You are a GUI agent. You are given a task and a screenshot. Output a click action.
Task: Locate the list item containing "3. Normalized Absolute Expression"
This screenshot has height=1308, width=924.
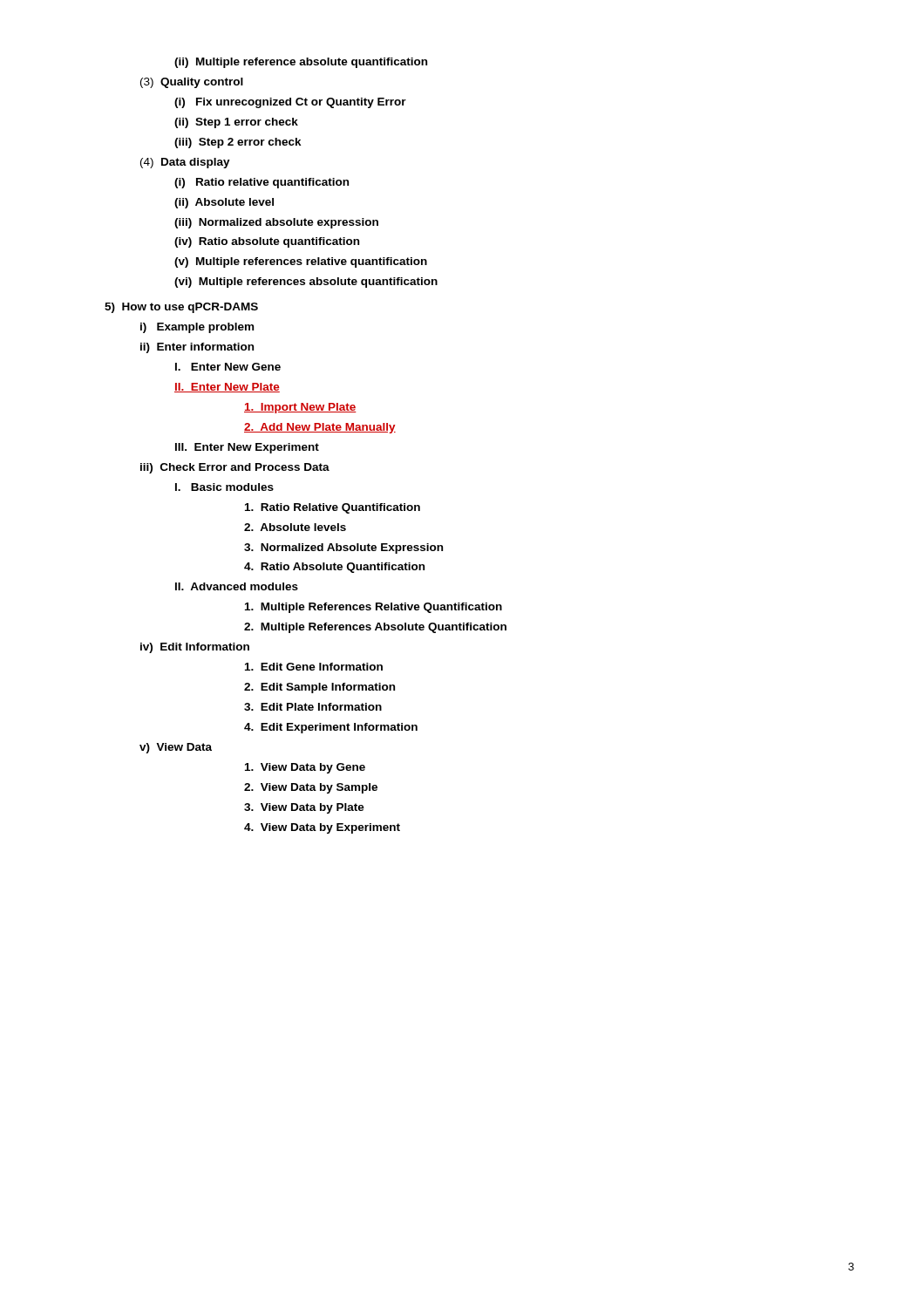[344, 547]
